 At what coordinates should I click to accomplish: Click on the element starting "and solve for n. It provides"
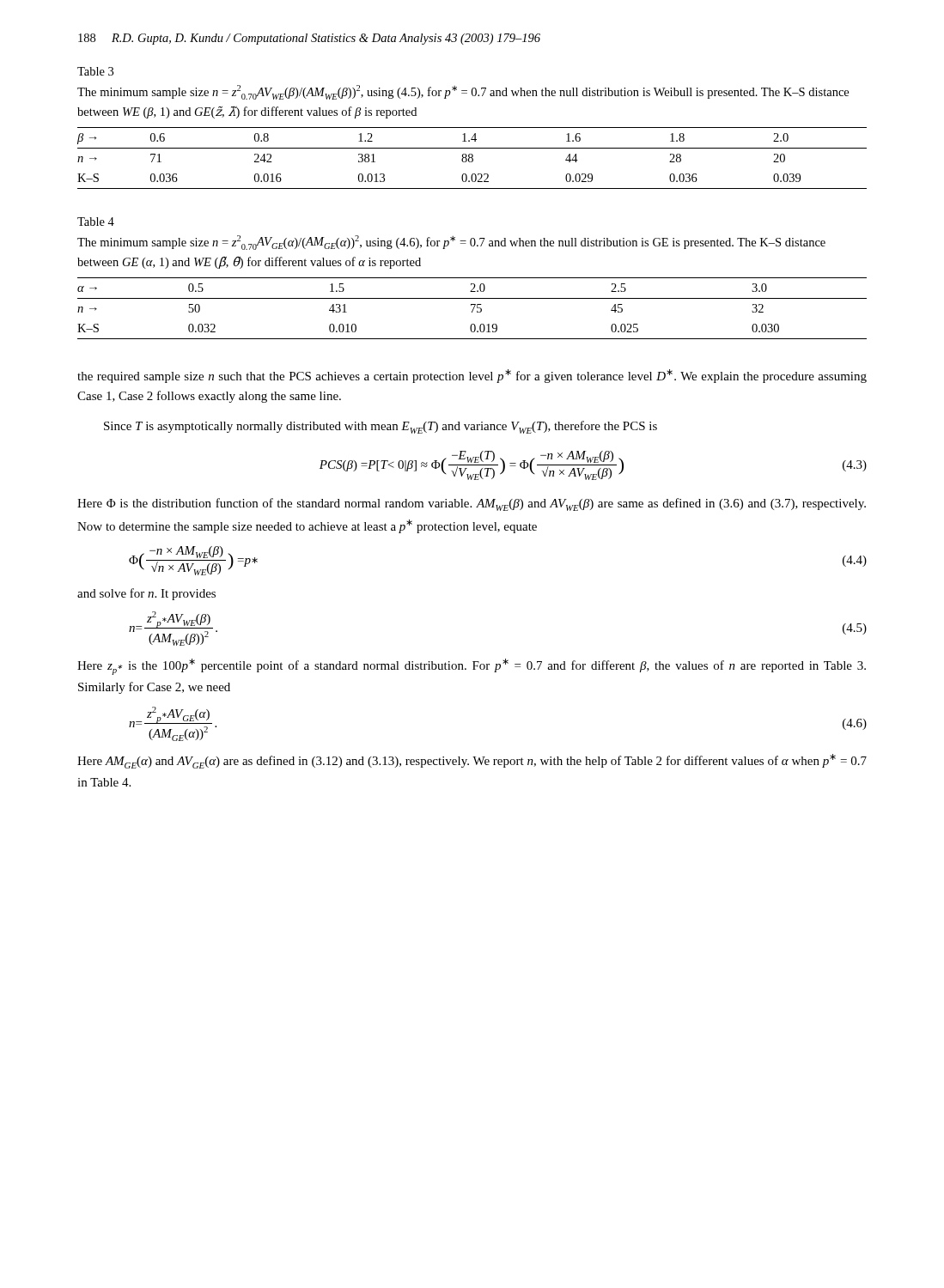click(147, 593)
